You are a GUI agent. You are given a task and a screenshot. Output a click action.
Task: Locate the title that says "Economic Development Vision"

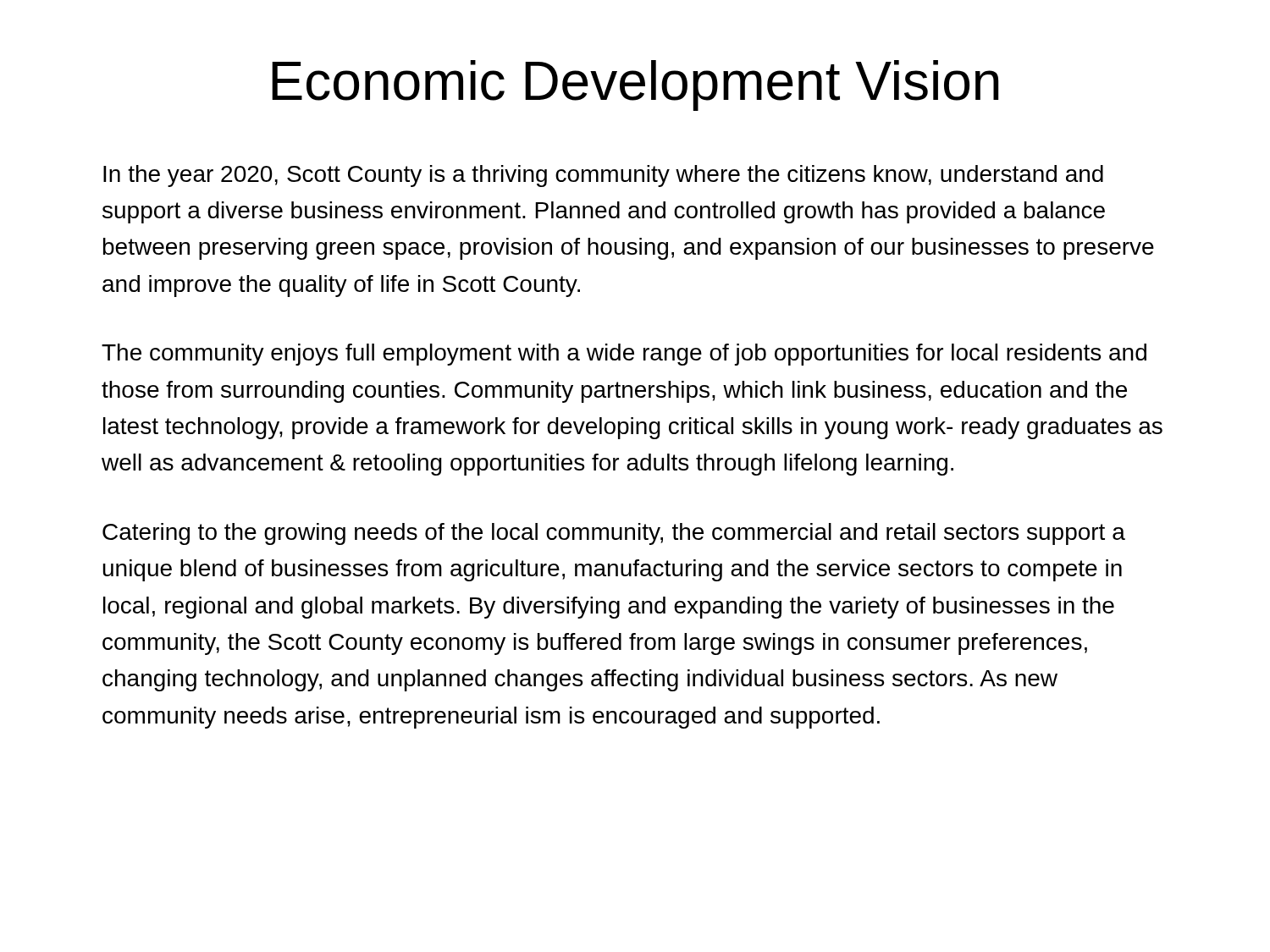635,81
